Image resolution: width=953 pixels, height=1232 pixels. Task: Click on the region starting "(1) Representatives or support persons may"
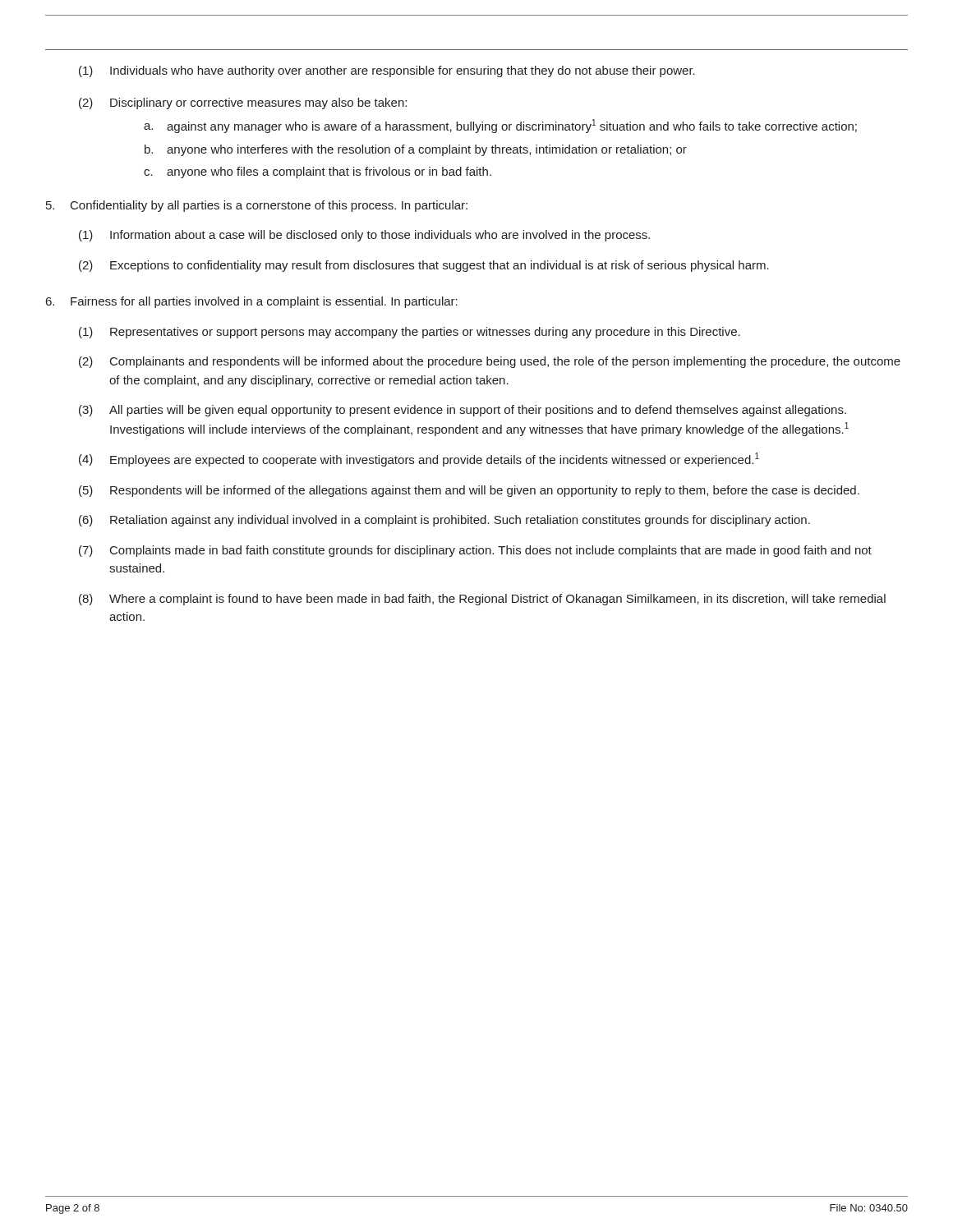[493, 332]
